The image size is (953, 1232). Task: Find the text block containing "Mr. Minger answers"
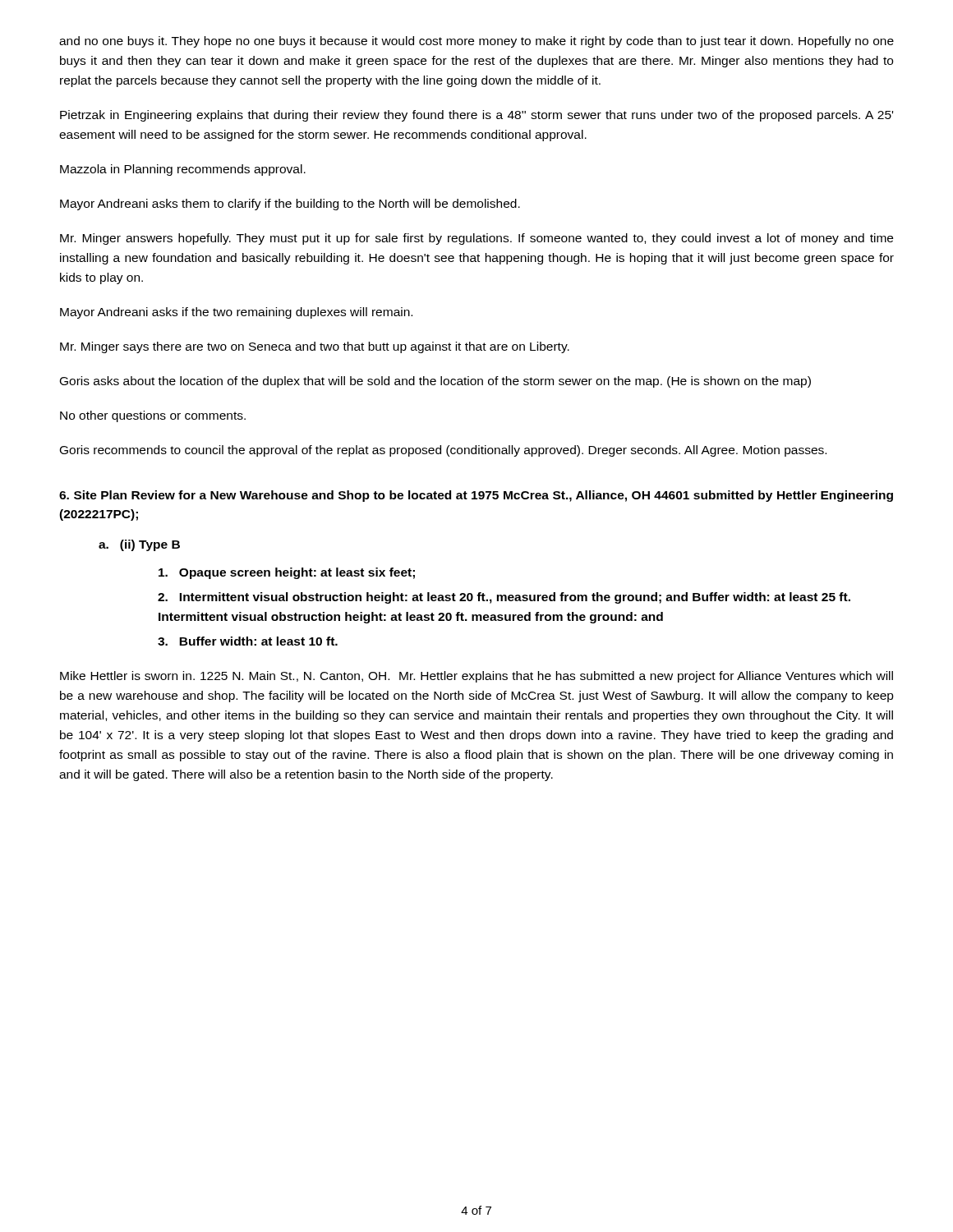point(476,258)
